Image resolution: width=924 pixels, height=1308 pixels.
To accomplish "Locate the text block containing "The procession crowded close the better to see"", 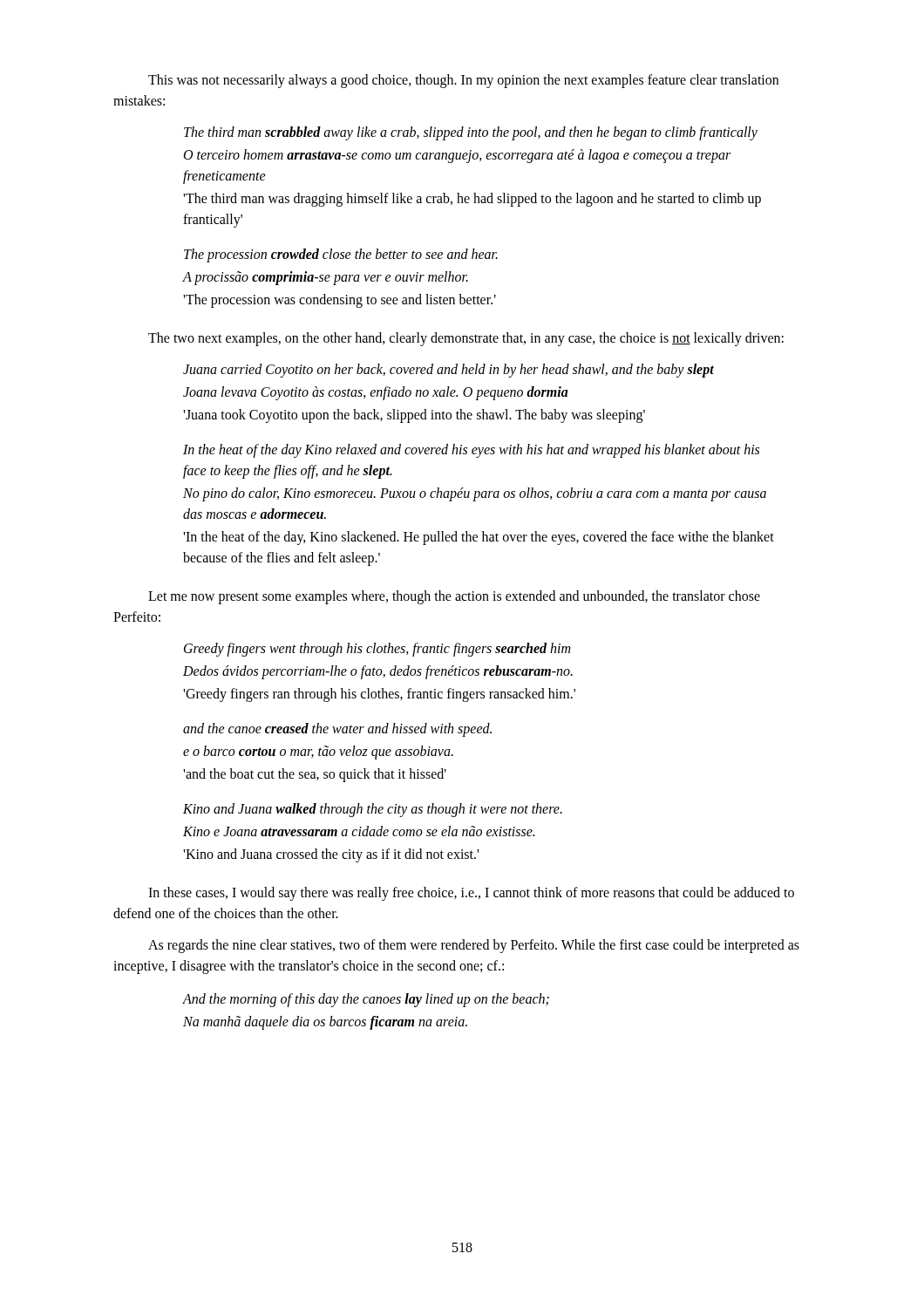I will point(341,255).
